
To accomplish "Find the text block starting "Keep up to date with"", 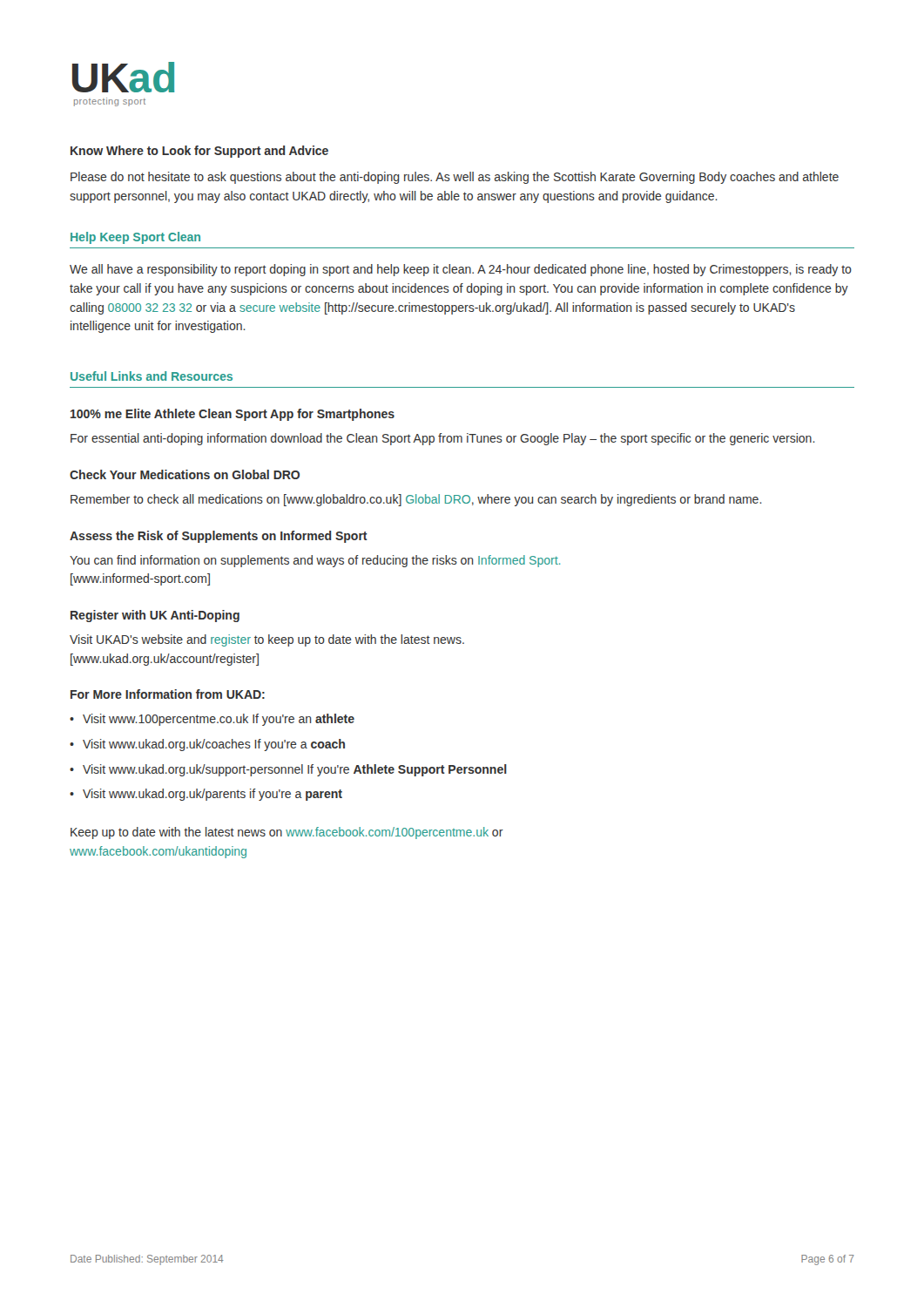I will [x=286, y=842].
